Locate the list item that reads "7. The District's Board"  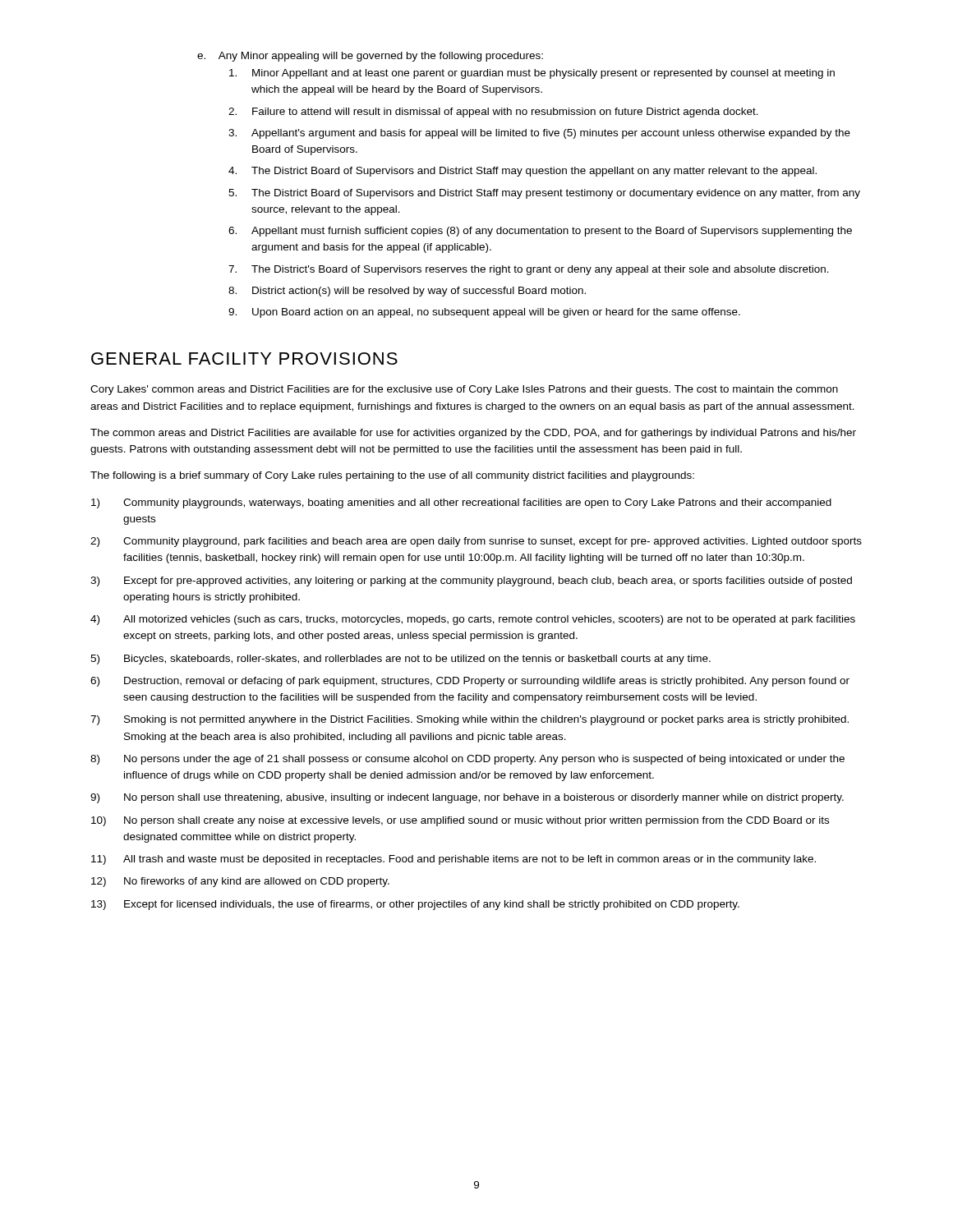546,269
